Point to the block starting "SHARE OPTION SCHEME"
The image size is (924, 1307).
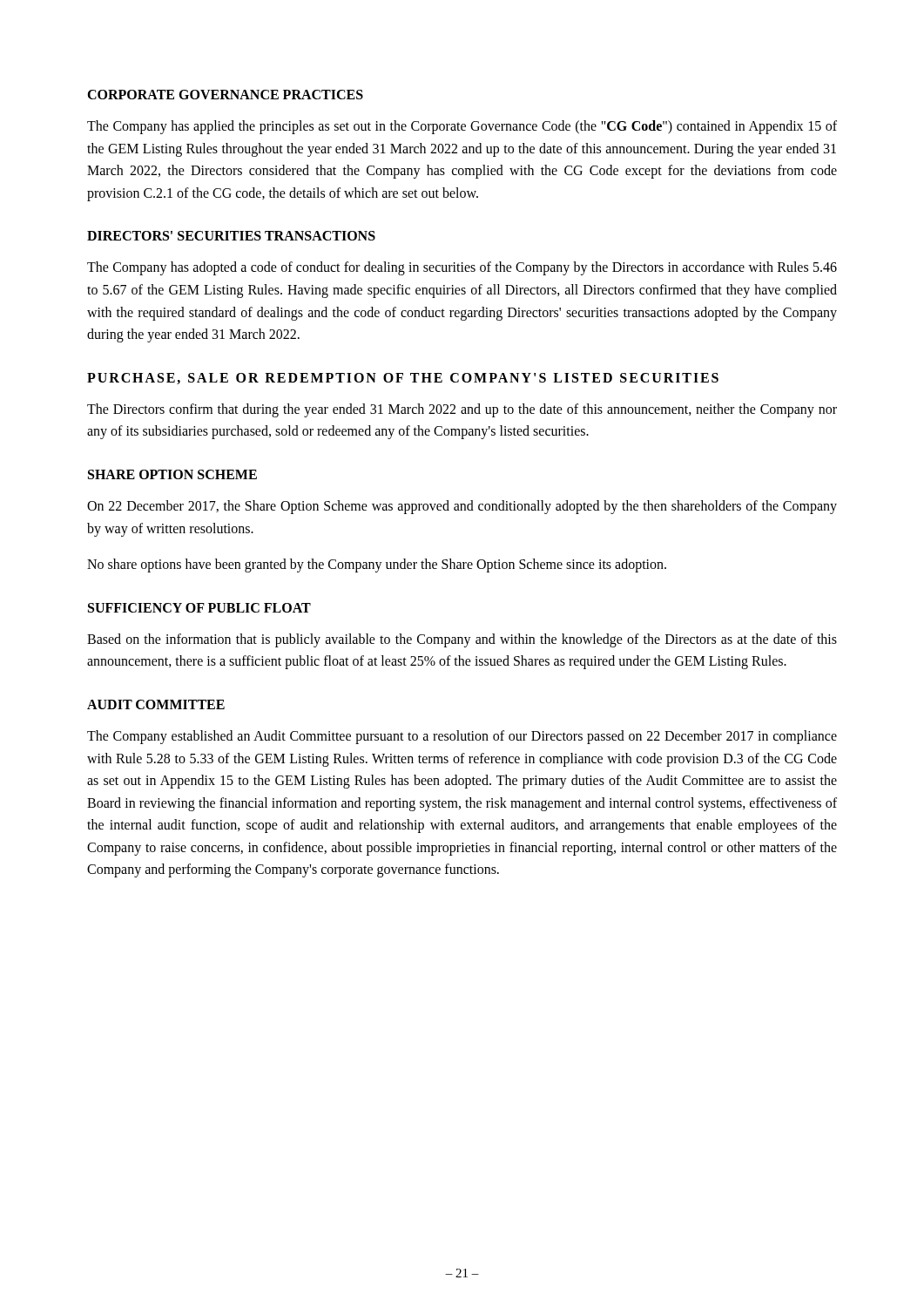[172, 474]
